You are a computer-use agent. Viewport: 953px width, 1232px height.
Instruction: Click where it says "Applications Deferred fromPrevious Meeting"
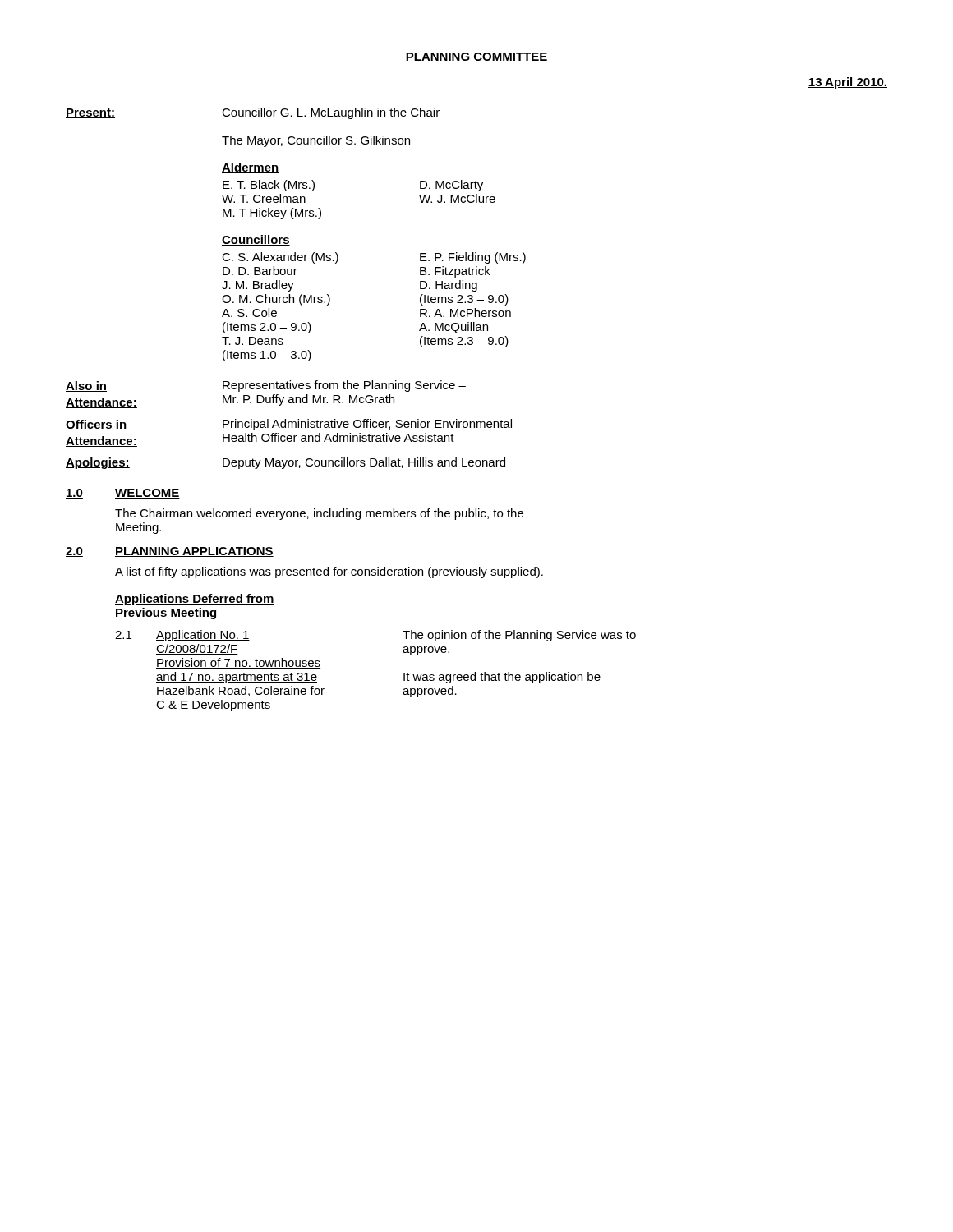194,605
